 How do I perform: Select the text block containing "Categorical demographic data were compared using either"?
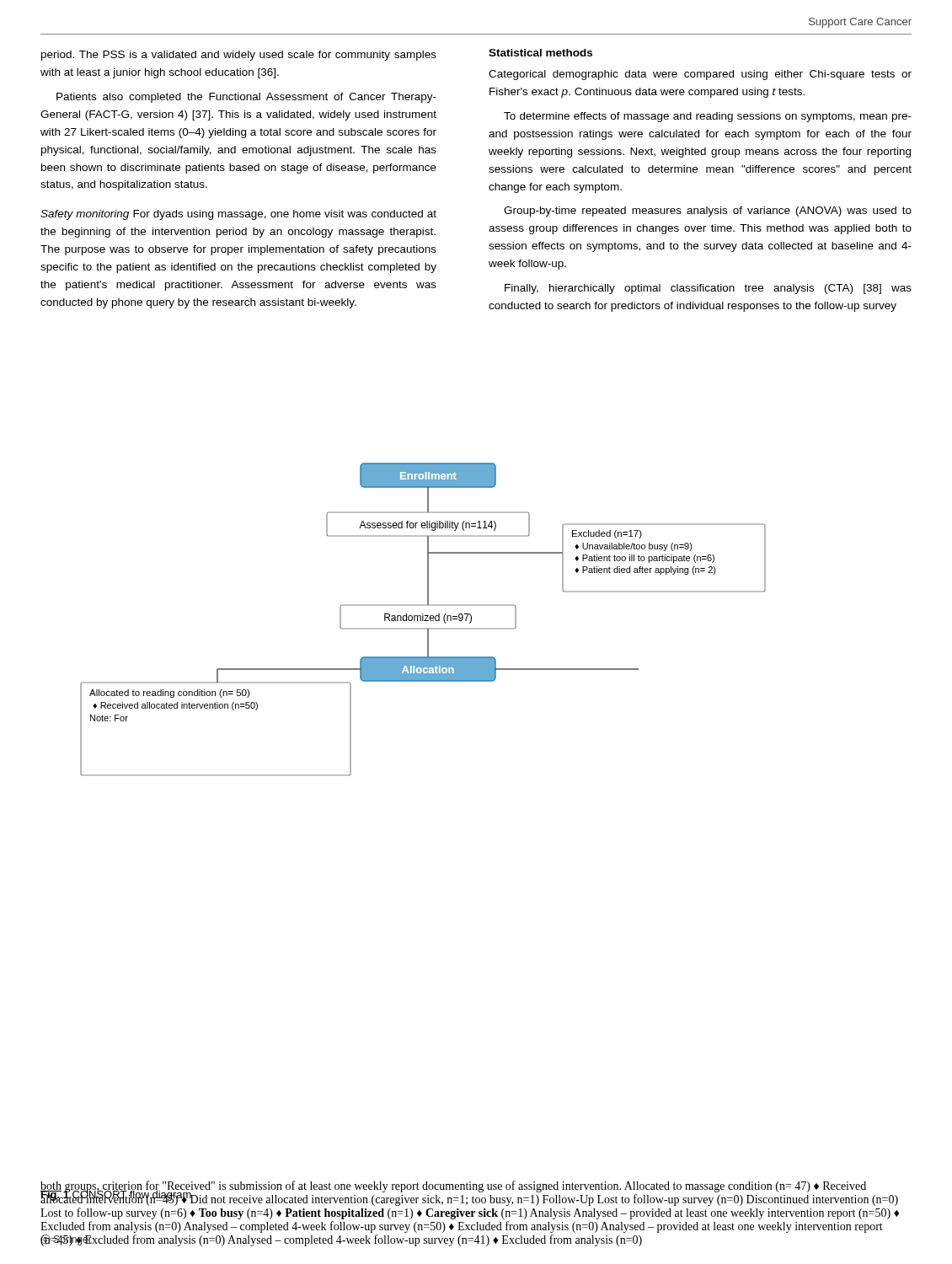(700, 75)
